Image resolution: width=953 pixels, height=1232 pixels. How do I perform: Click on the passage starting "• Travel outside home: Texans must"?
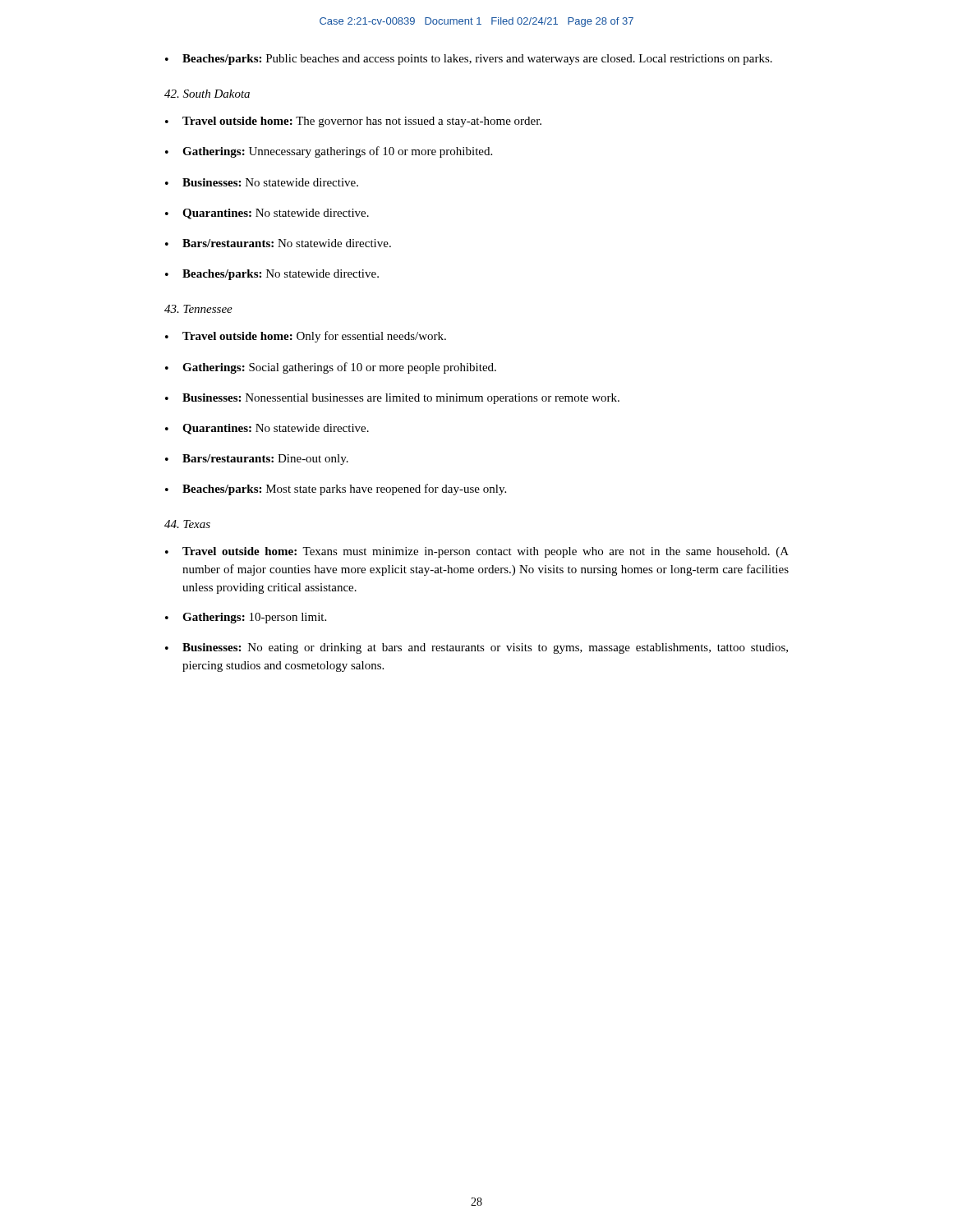point(476,570)
